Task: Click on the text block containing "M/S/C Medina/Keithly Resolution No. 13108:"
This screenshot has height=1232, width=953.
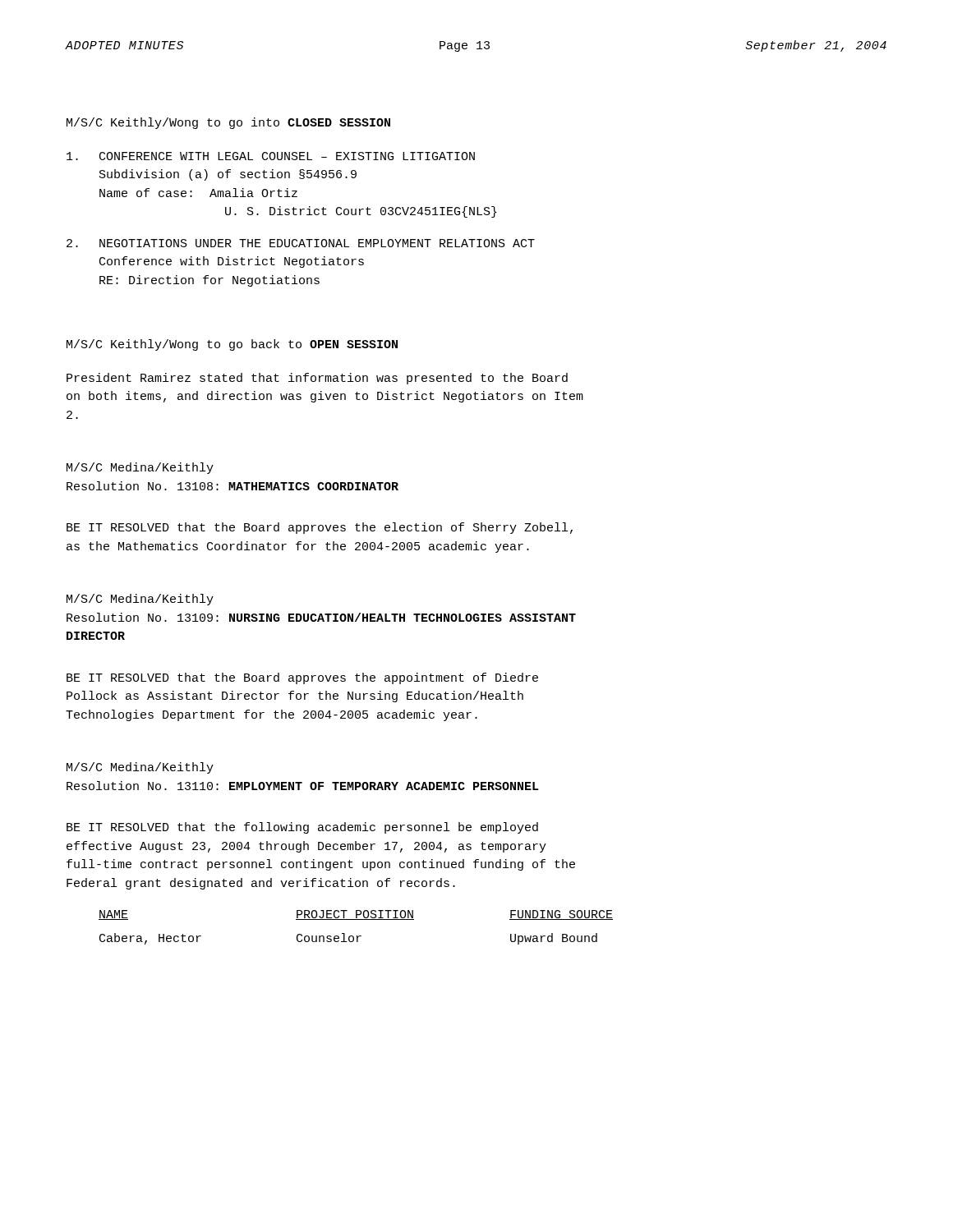Action: (232, 478)
